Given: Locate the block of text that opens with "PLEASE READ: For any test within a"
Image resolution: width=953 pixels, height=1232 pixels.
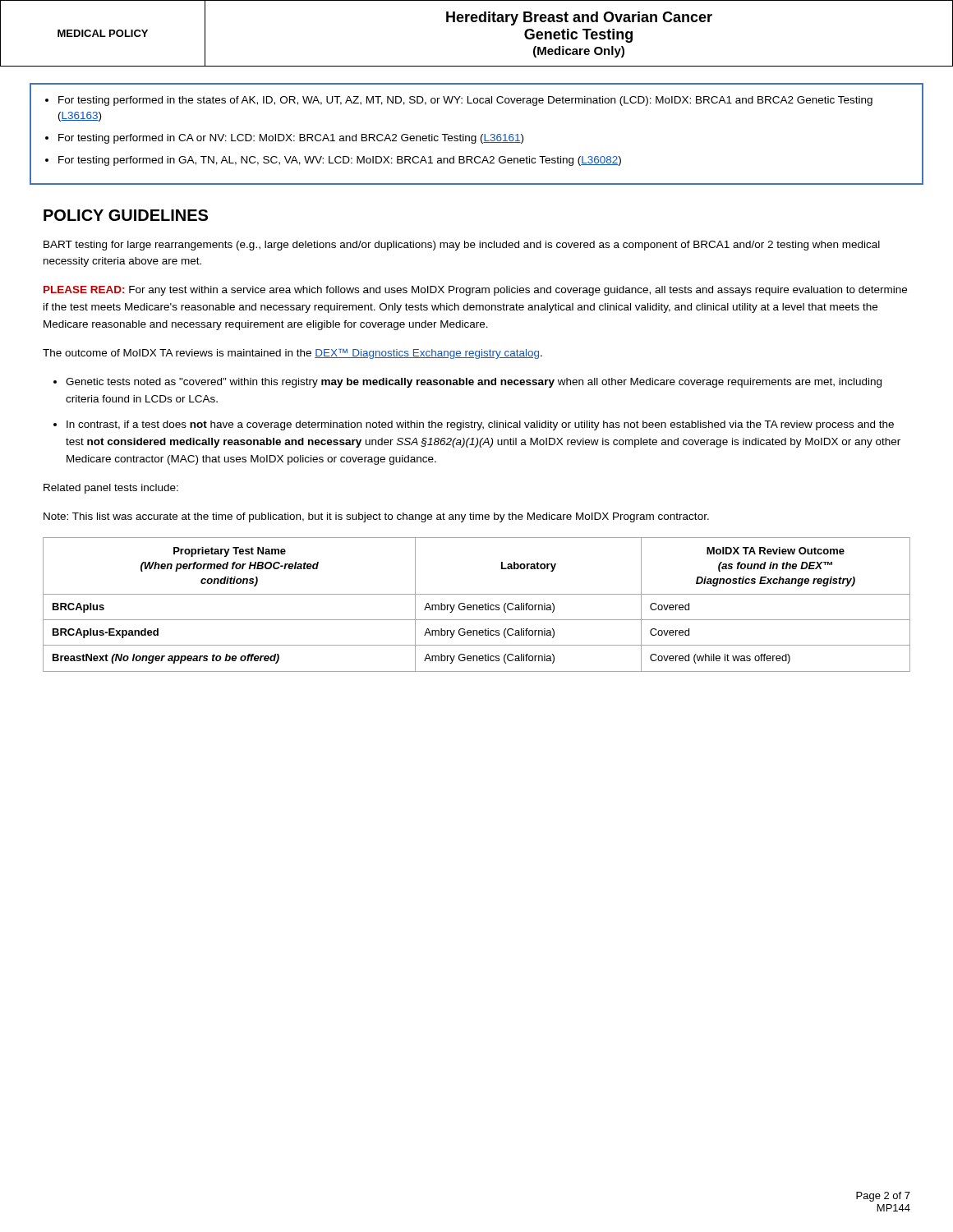Looking at the screenshot, I should tap(475, 307).
